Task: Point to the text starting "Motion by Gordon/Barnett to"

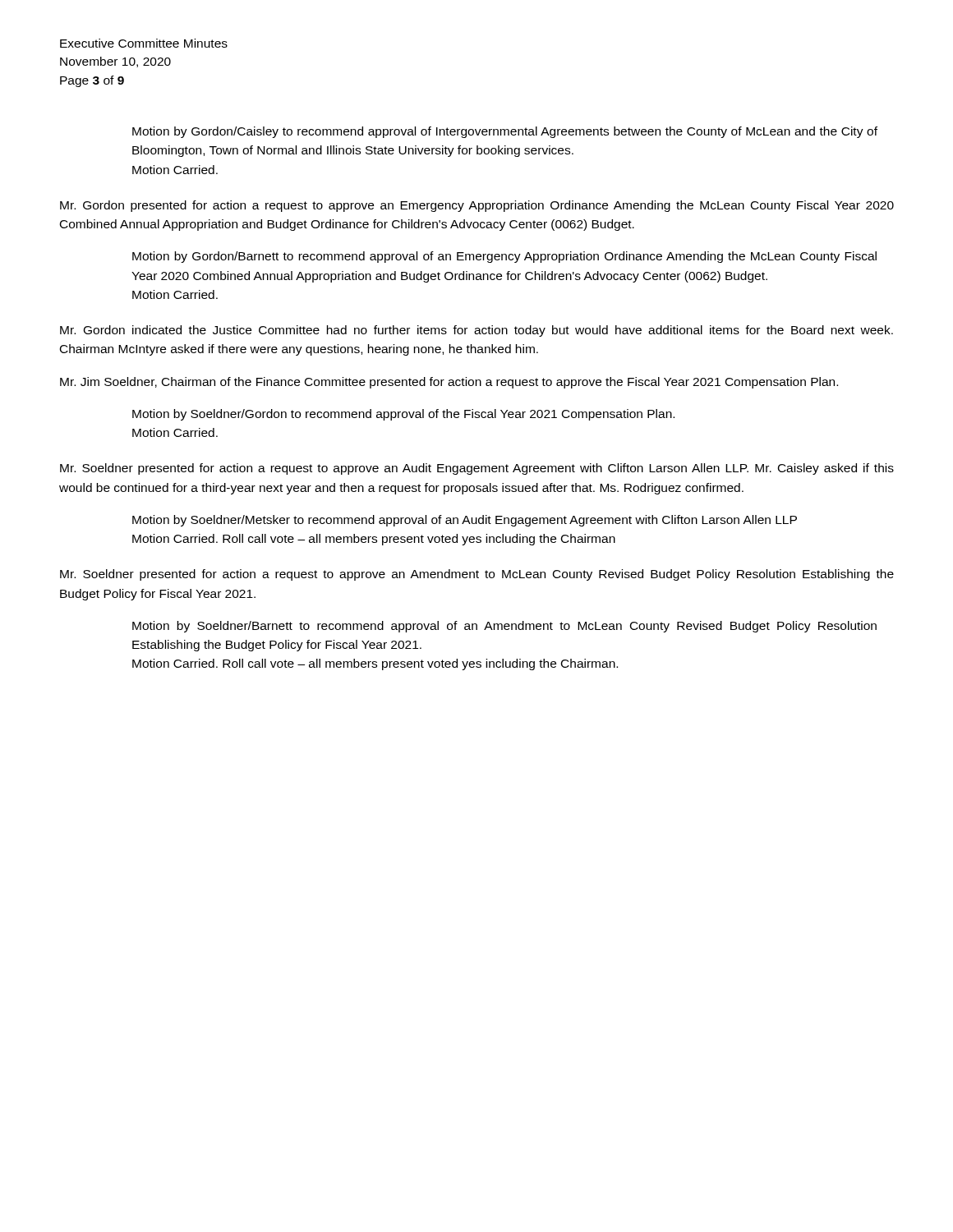Action: (504, 275)
